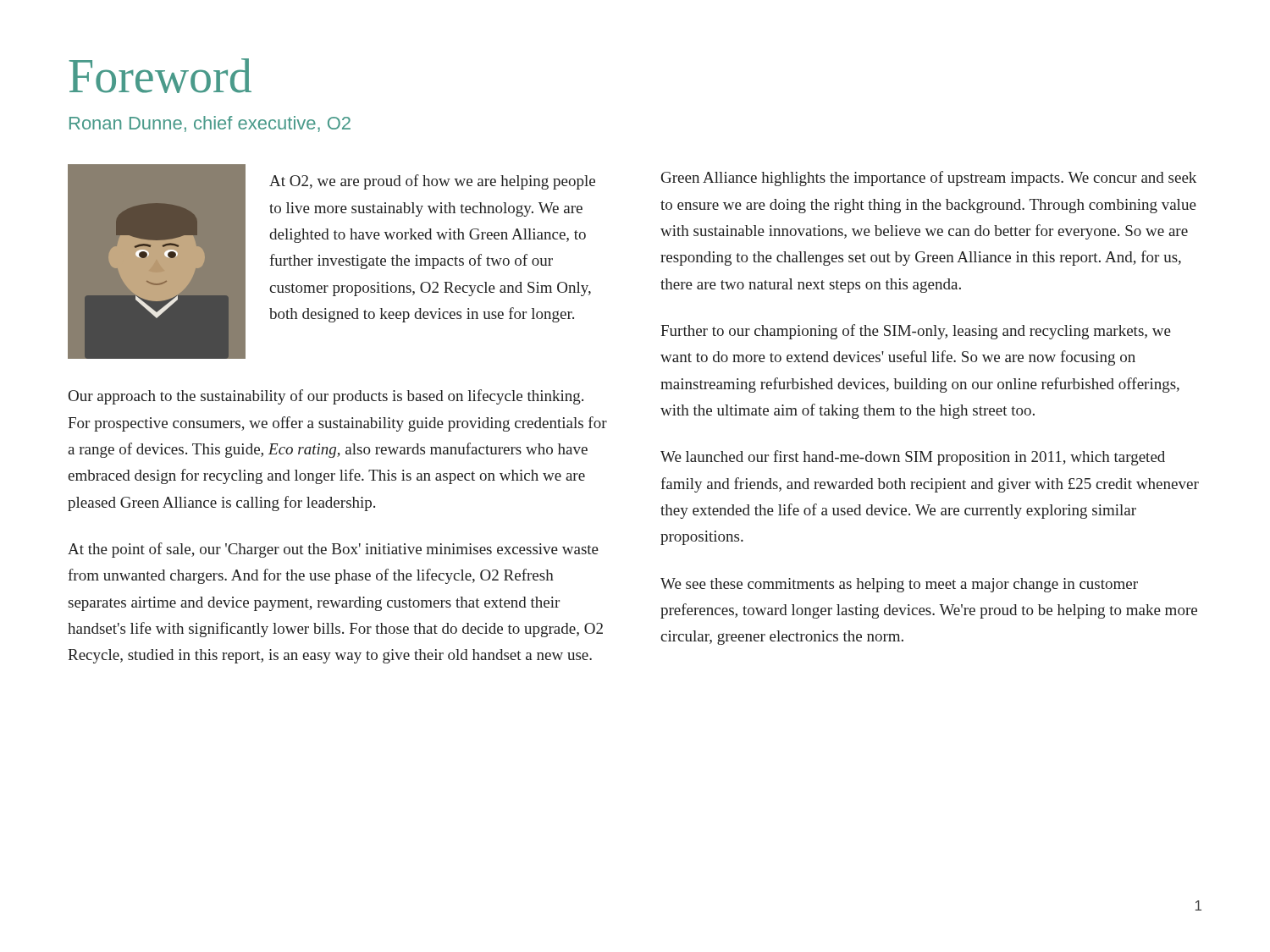Click the passage that begins "Our approach to the sustainability of"
1270x952 pixels.
tap(337, 449)
